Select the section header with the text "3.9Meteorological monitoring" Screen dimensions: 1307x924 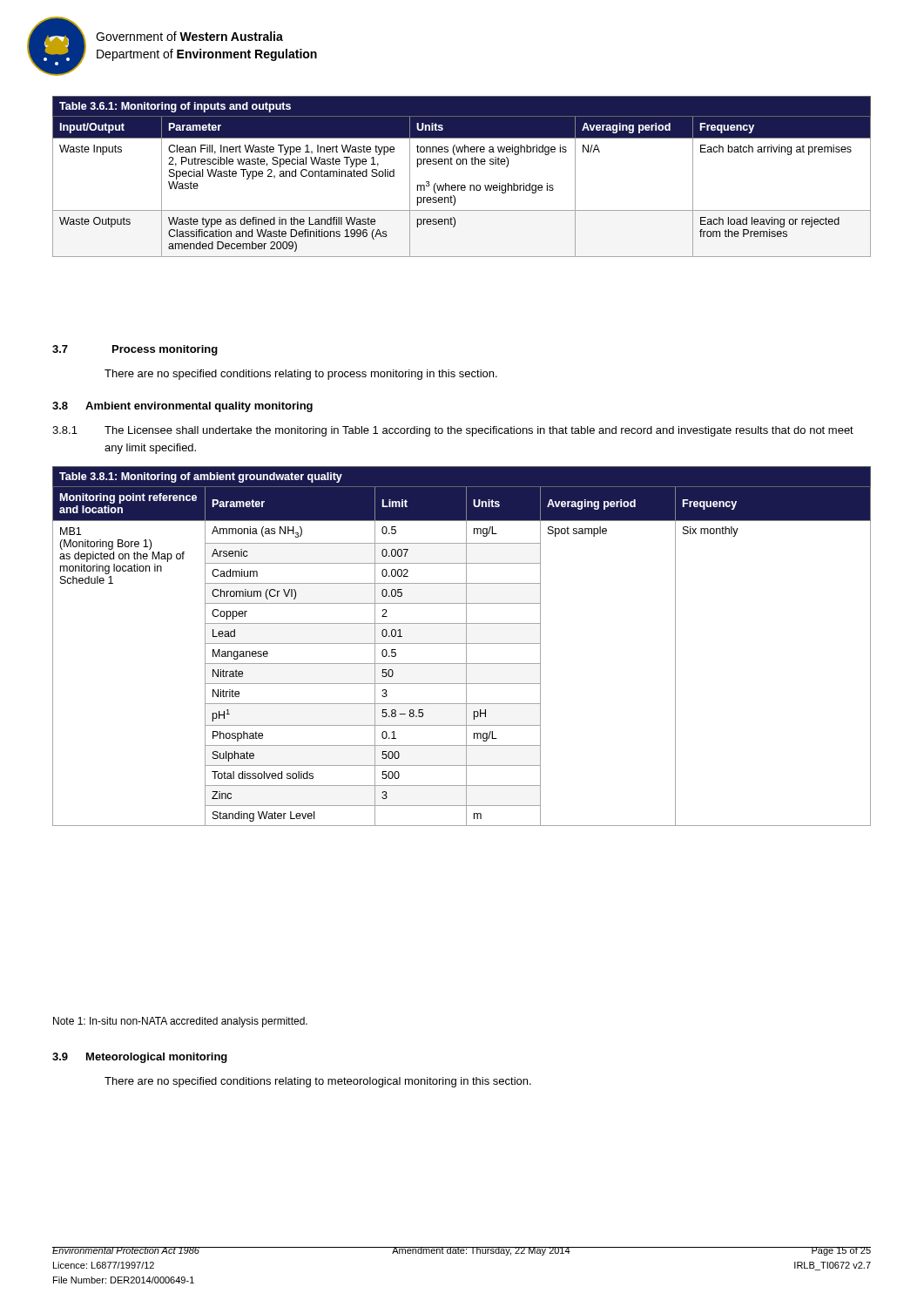pos(140,1056)
